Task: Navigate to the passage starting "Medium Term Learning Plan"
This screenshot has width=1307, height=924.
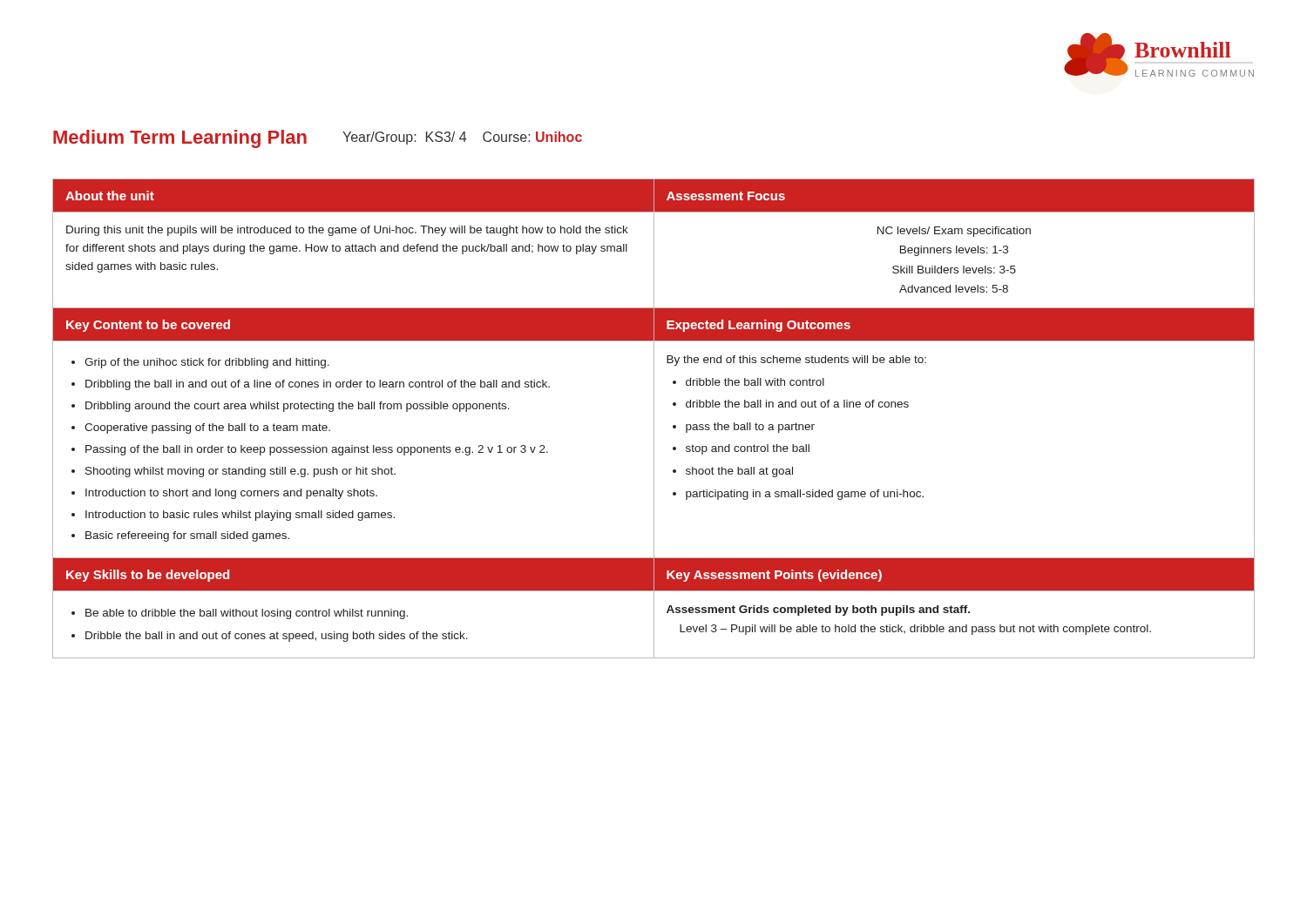Action: [180, 137]
